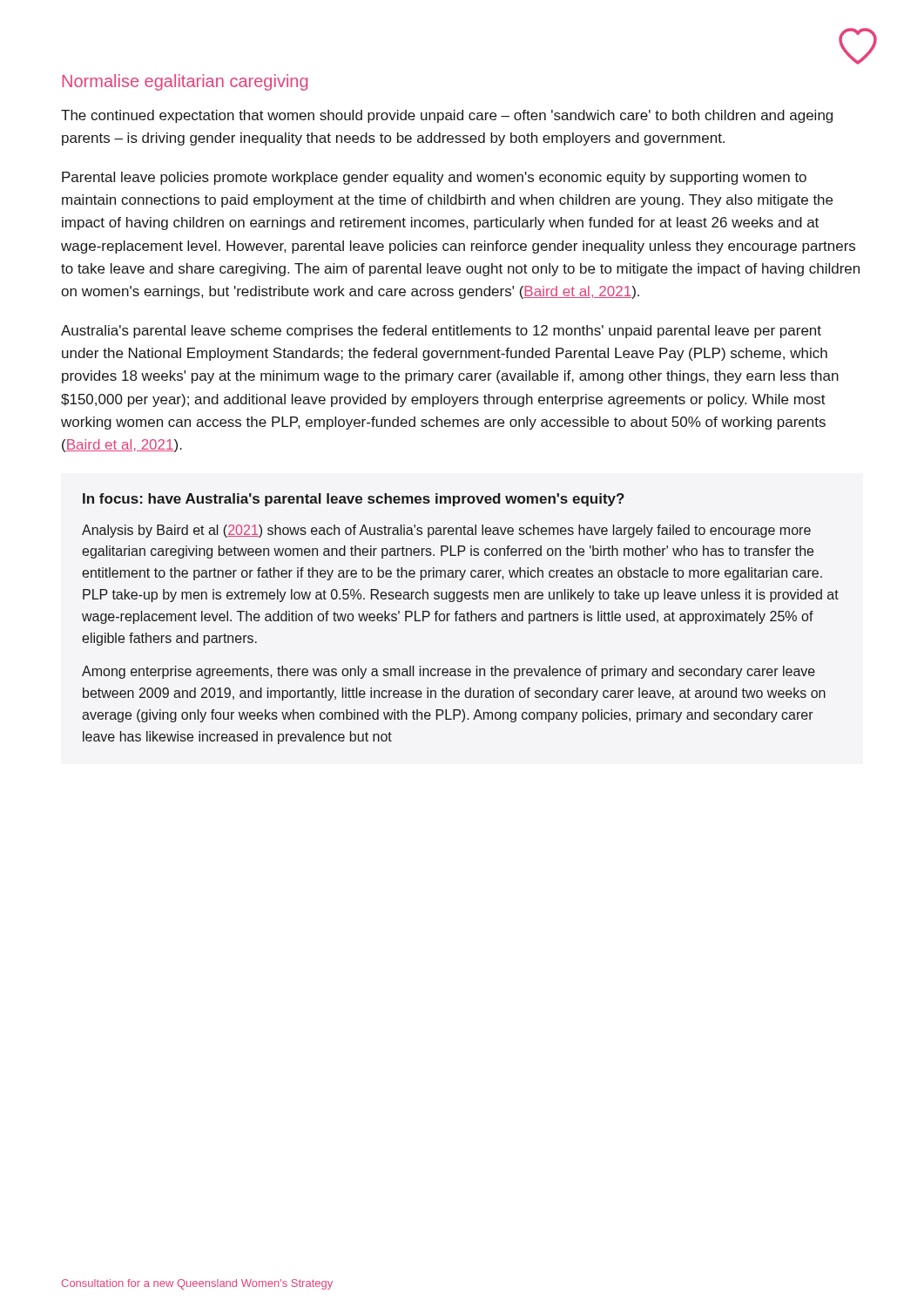The image size is (924, 1307).
Task: Click on the element starting "Parental leave policies promote"
Action: 461,234
